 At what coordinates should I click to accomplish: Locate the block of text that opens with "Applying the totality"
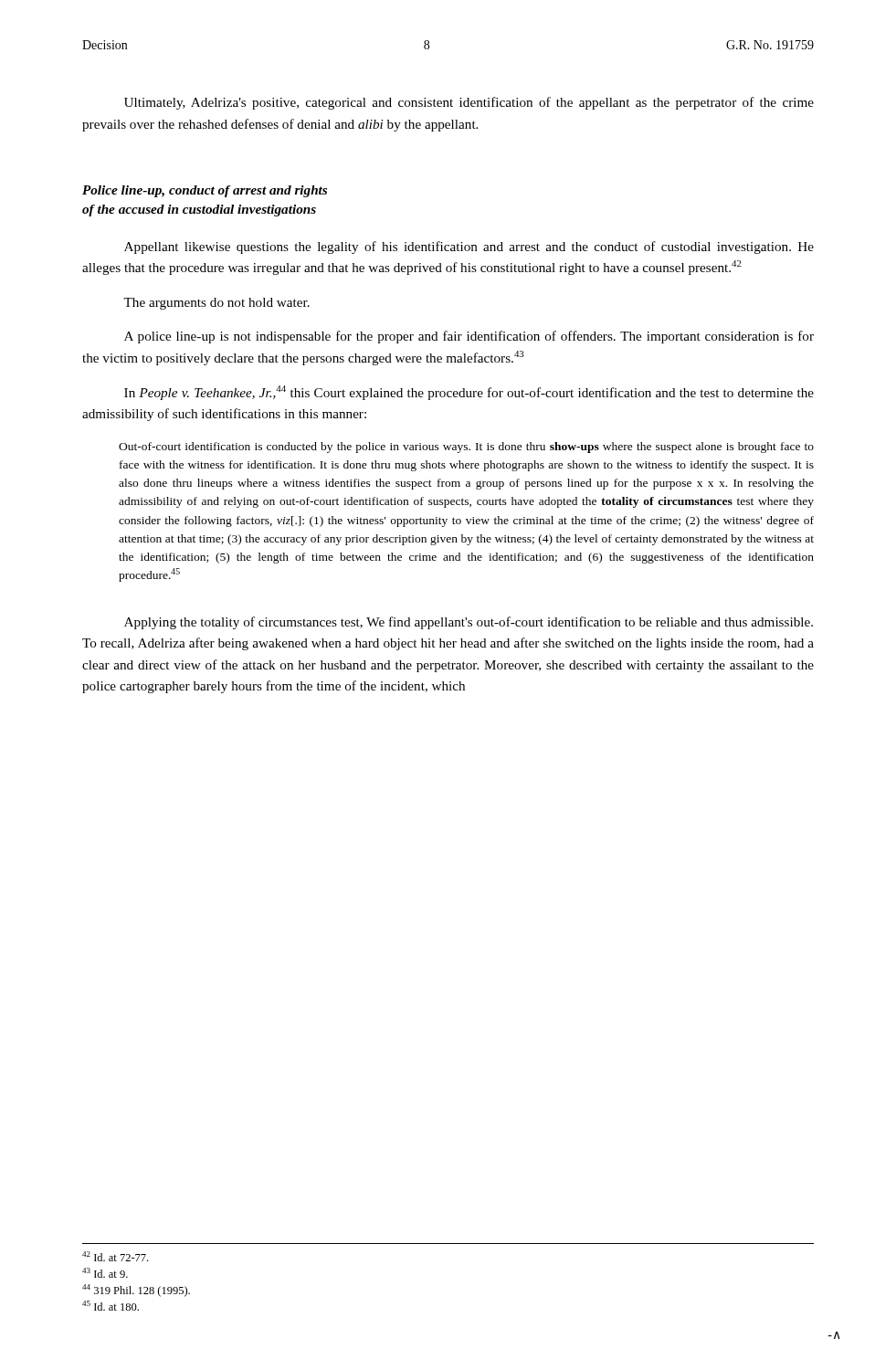(x=448, y=653)
